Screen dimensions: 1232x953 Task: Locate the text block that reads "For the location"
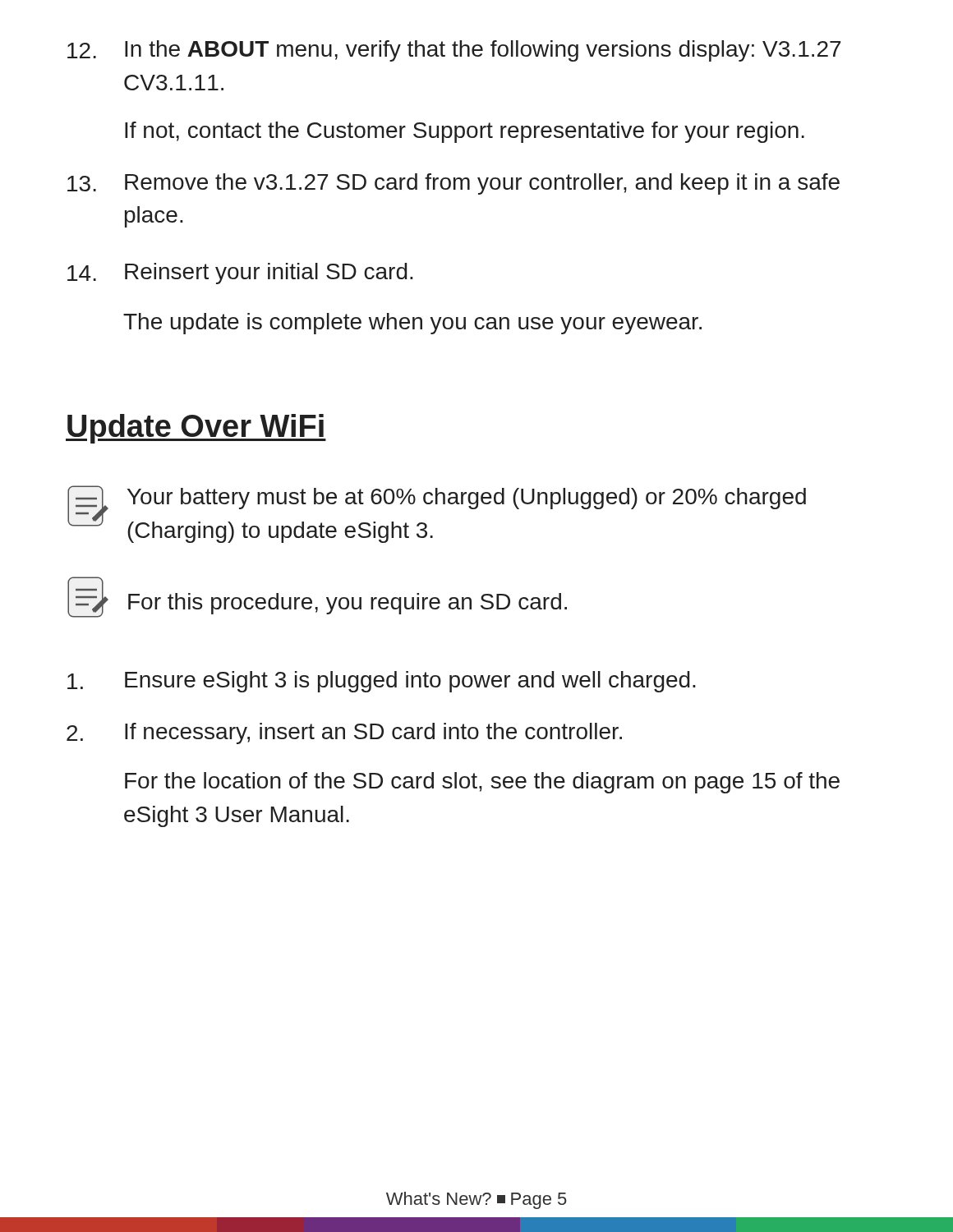(x=482, y=798)
